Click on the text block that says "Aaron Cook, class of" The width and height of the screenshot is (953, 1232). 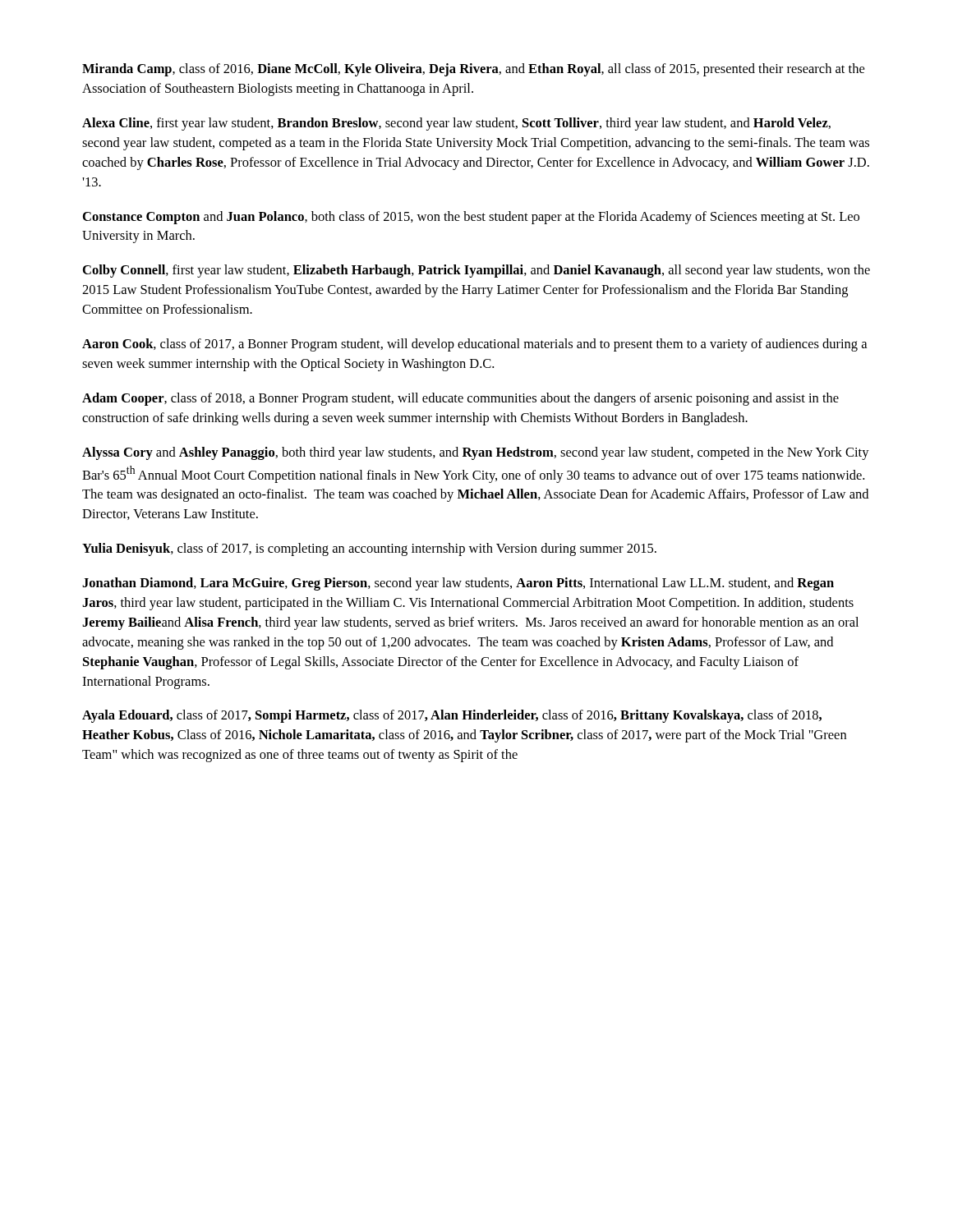coord(475,354)
